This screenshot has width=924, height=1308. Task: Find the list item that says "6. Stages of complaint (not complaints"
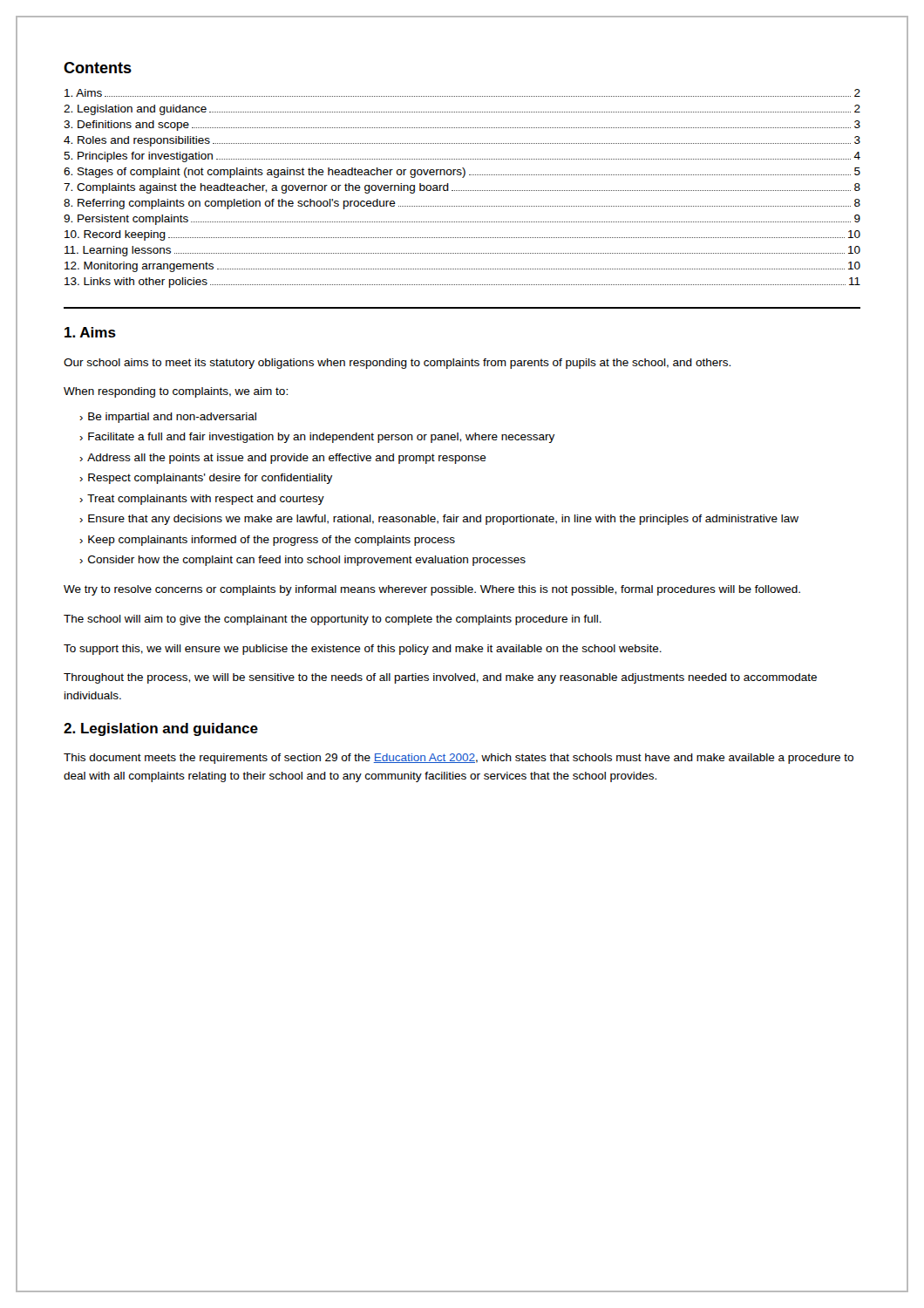point(462,171)
